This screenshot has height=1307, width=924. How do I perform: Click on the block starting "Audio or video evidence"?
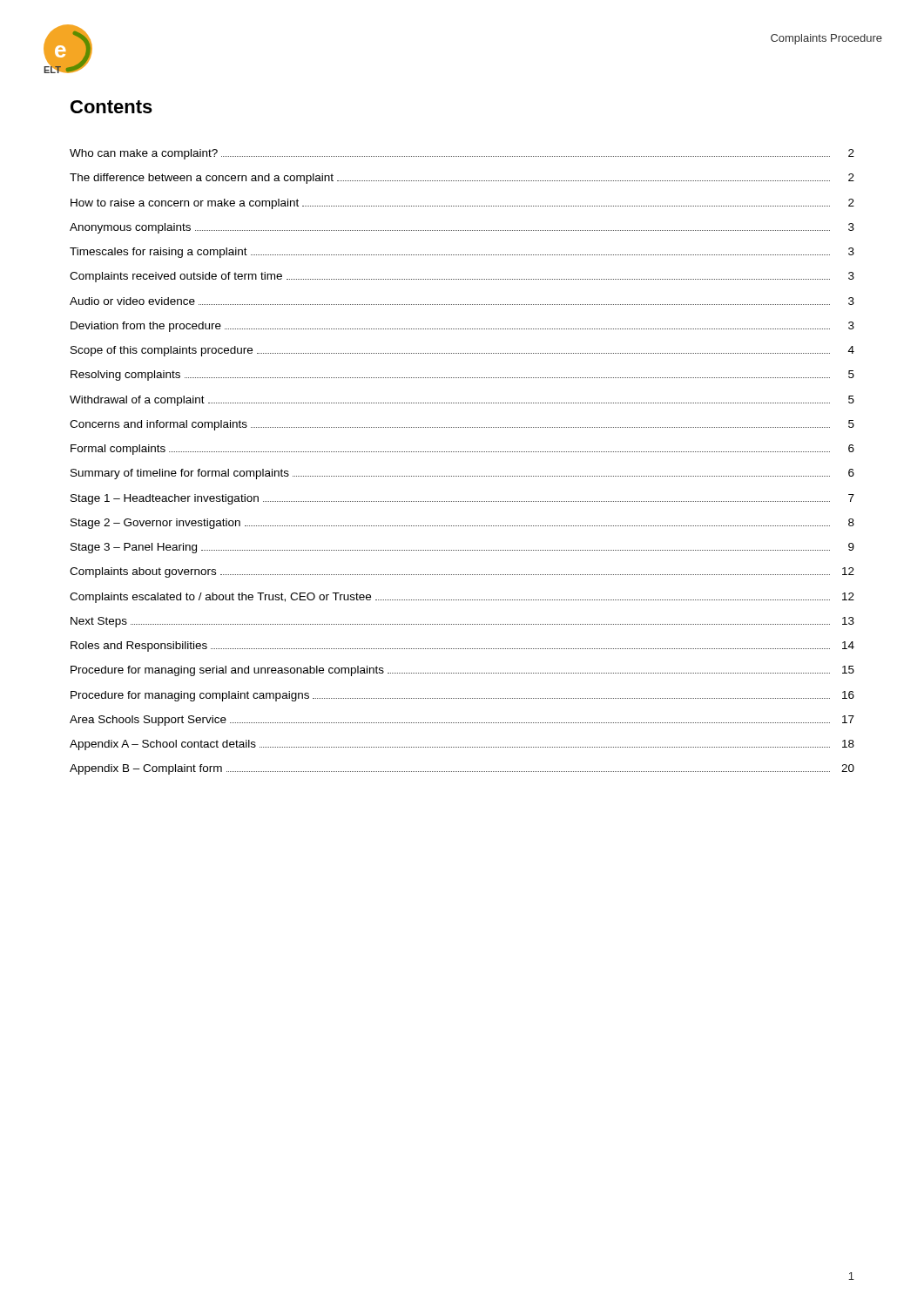coord(462,301)
